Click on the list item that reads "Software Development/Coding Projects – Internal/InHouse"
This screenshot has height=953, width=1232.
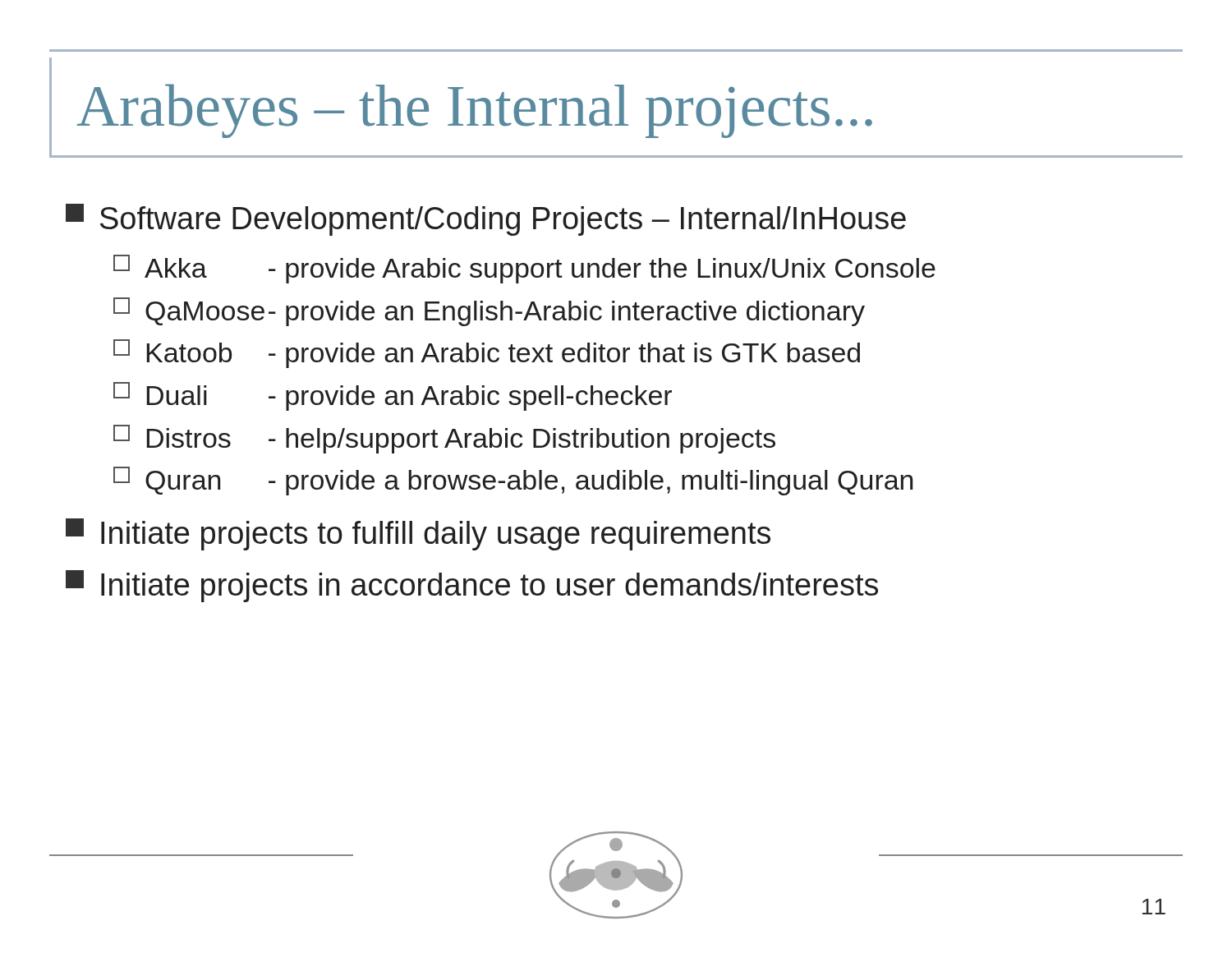[x=486, y=219]
